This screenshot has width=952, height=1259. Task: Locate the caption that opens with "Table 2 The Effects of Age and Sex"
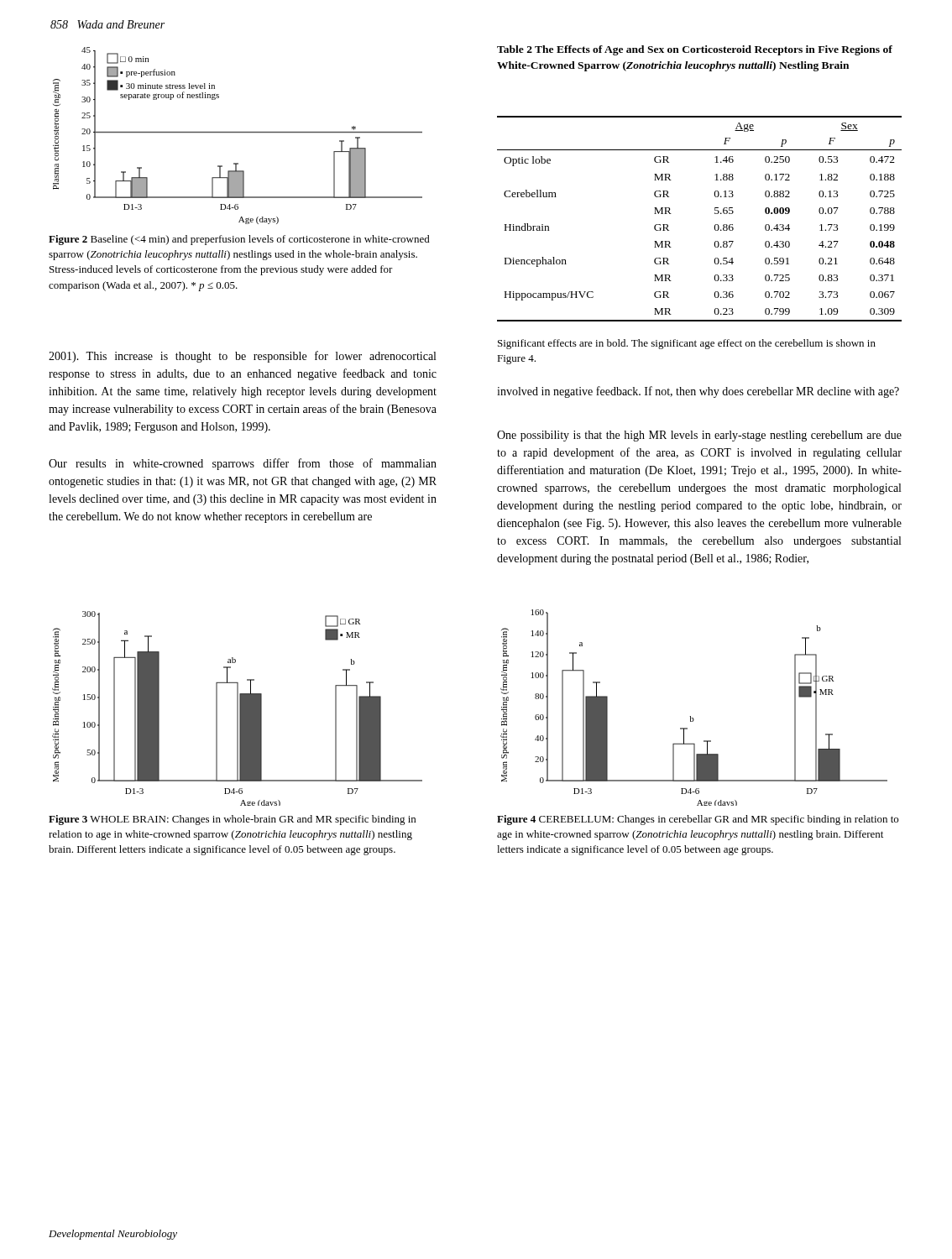pyautogui.click(x=695, y=57)
